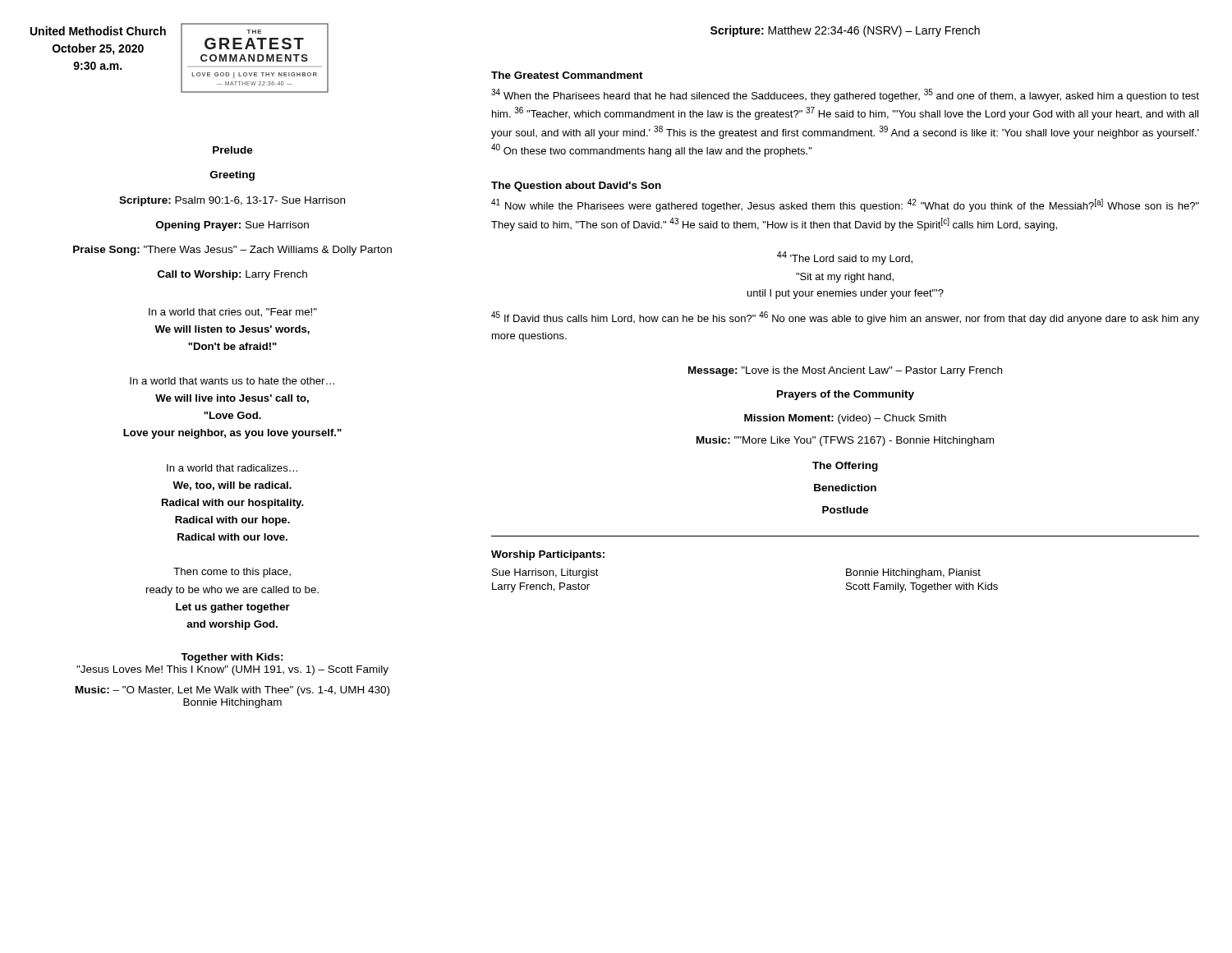Image resolution: width=1232 pixels, height=953 pixels.
Task: Select the list item that reads "Music: ""More Like"
Action: [845, 440]
